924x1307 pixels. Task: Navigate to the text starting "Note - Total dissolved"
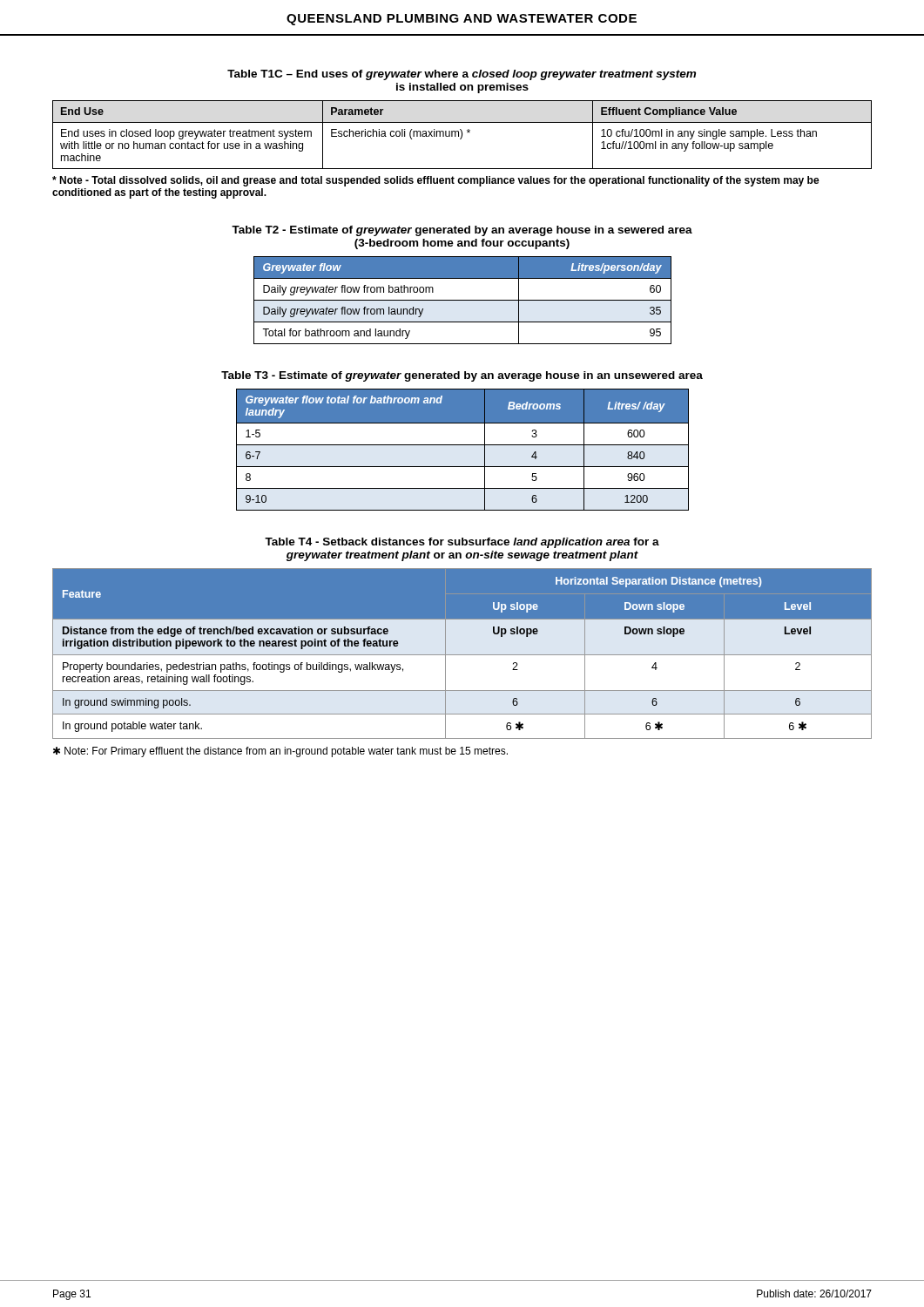tap(436, 186)
